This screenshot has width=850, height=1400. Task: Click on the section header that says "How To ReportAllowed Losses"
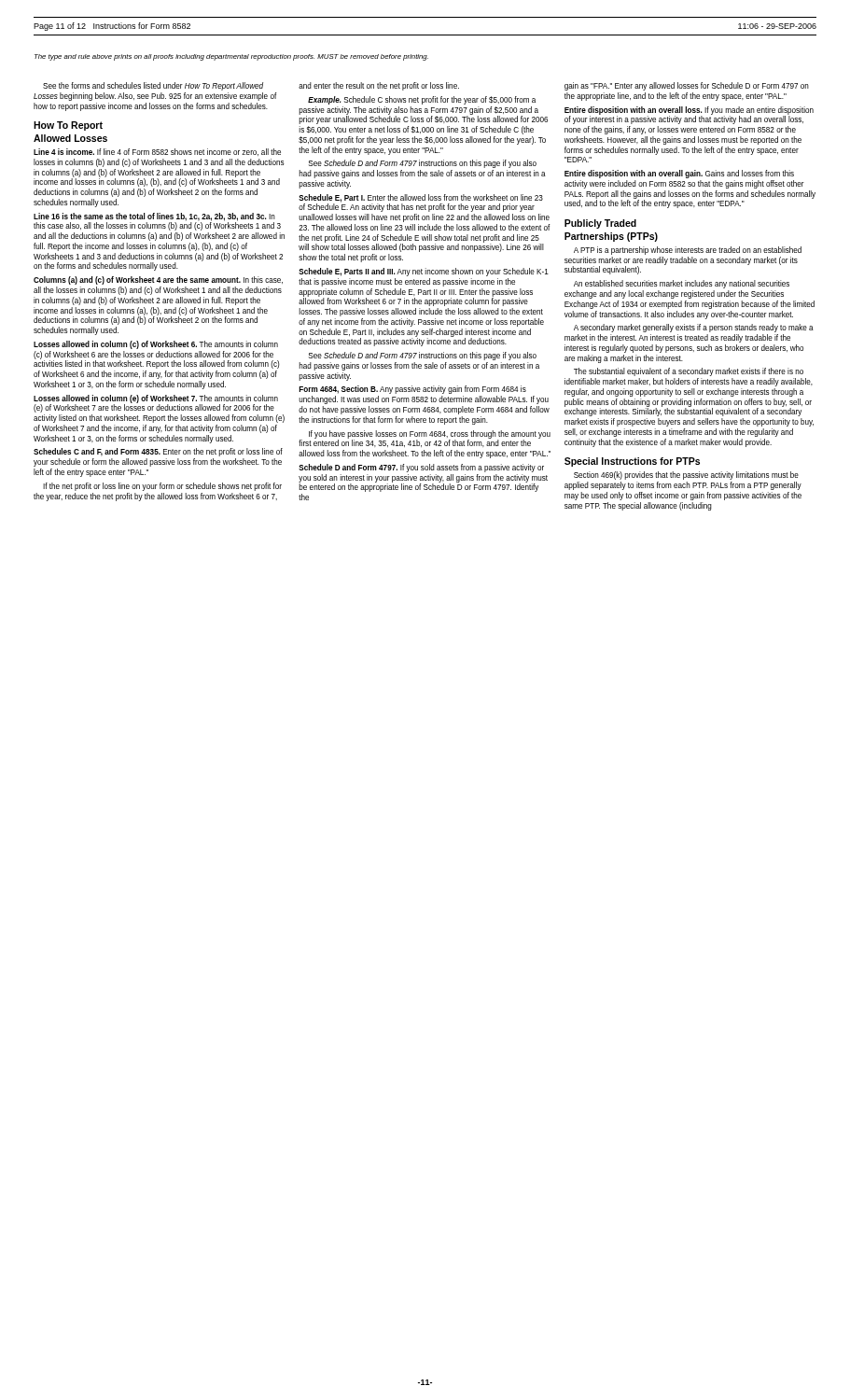[x=71, y=132]
